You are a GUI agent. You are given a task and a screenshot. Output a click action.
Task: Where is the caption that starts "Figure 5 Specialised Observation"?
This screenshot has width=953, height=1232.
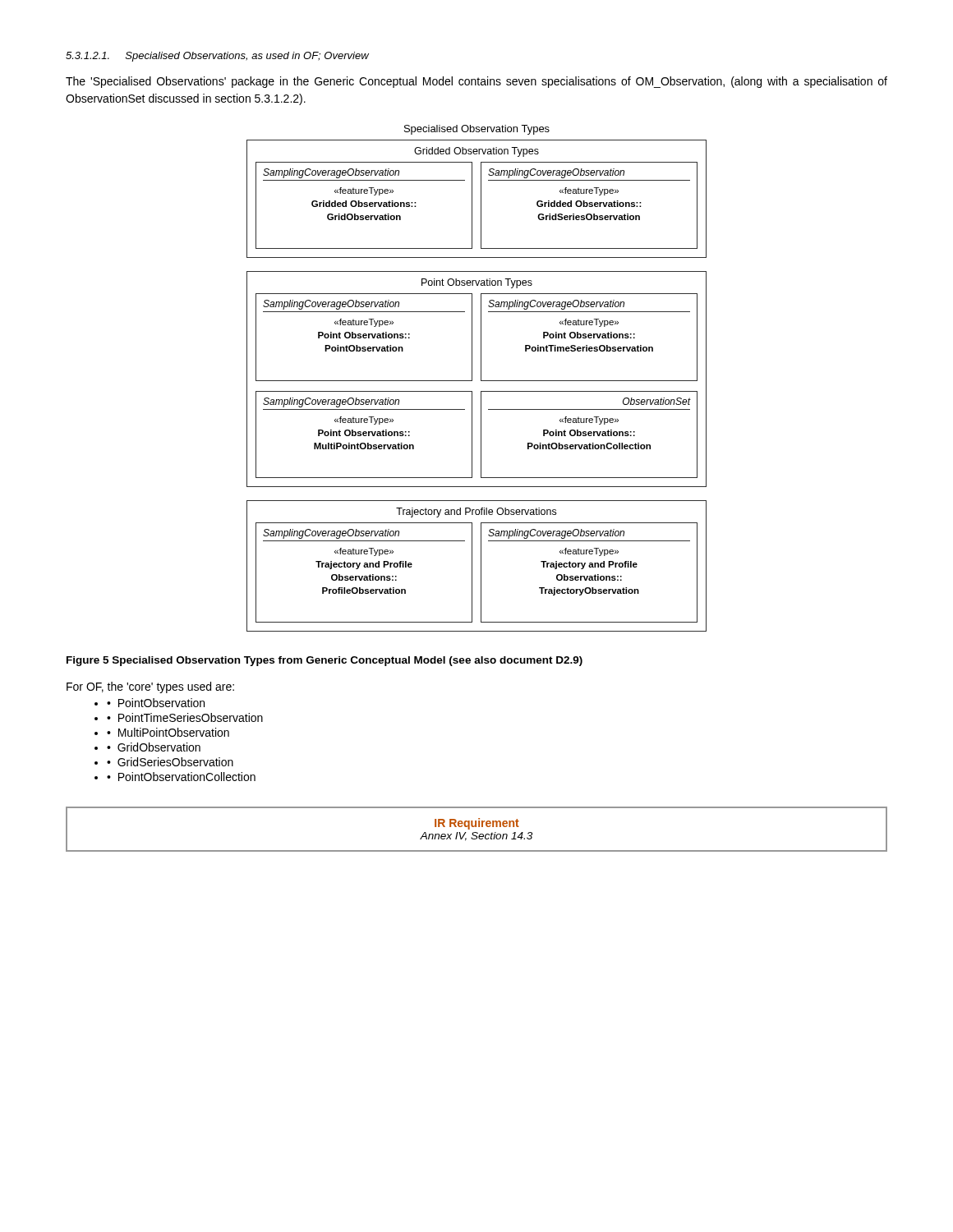tap(324, 660)
